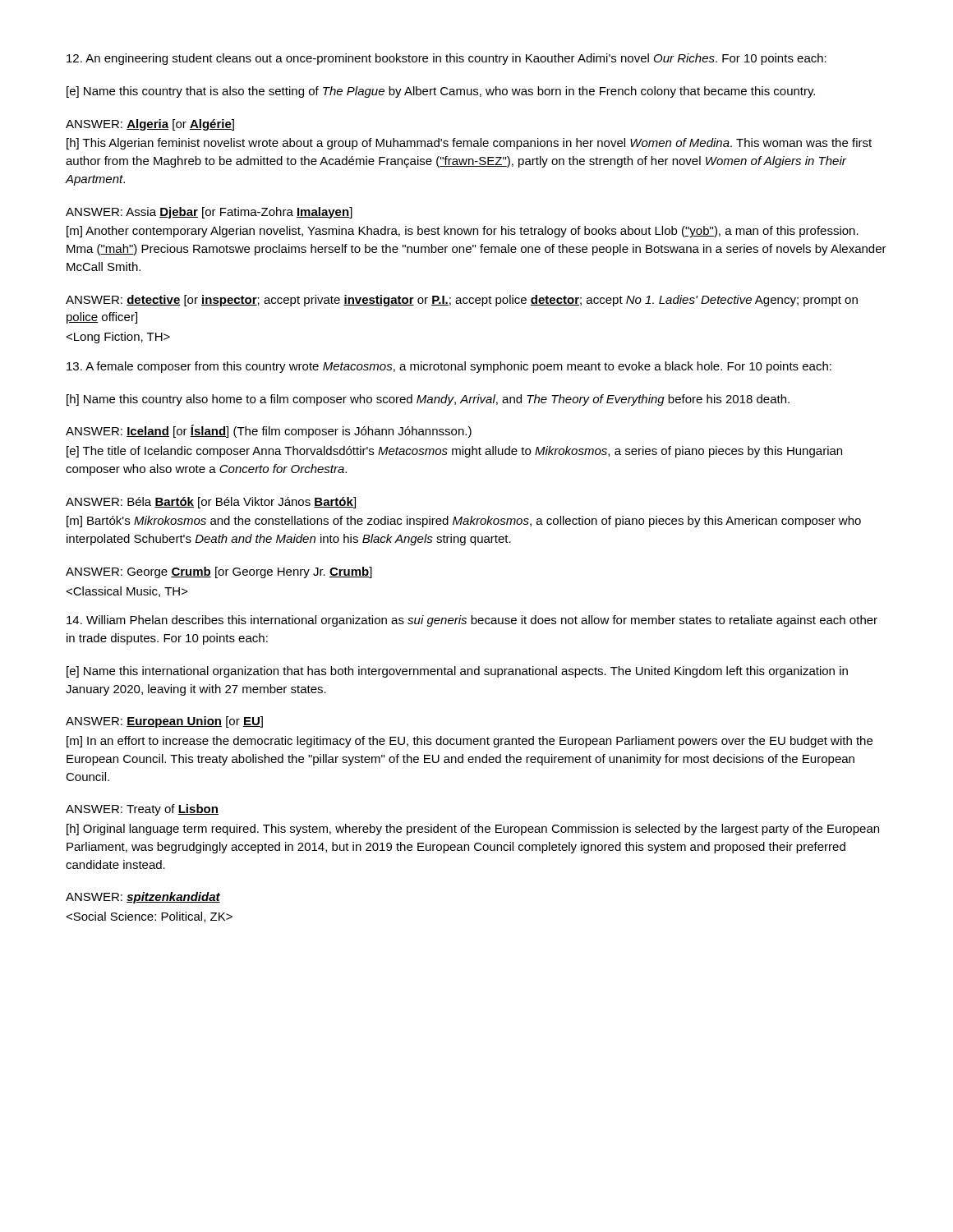The image size is (953, 1232).
Task: Find the text with the text "ANSWER: European Union [or EU]"
Action: 165,721
